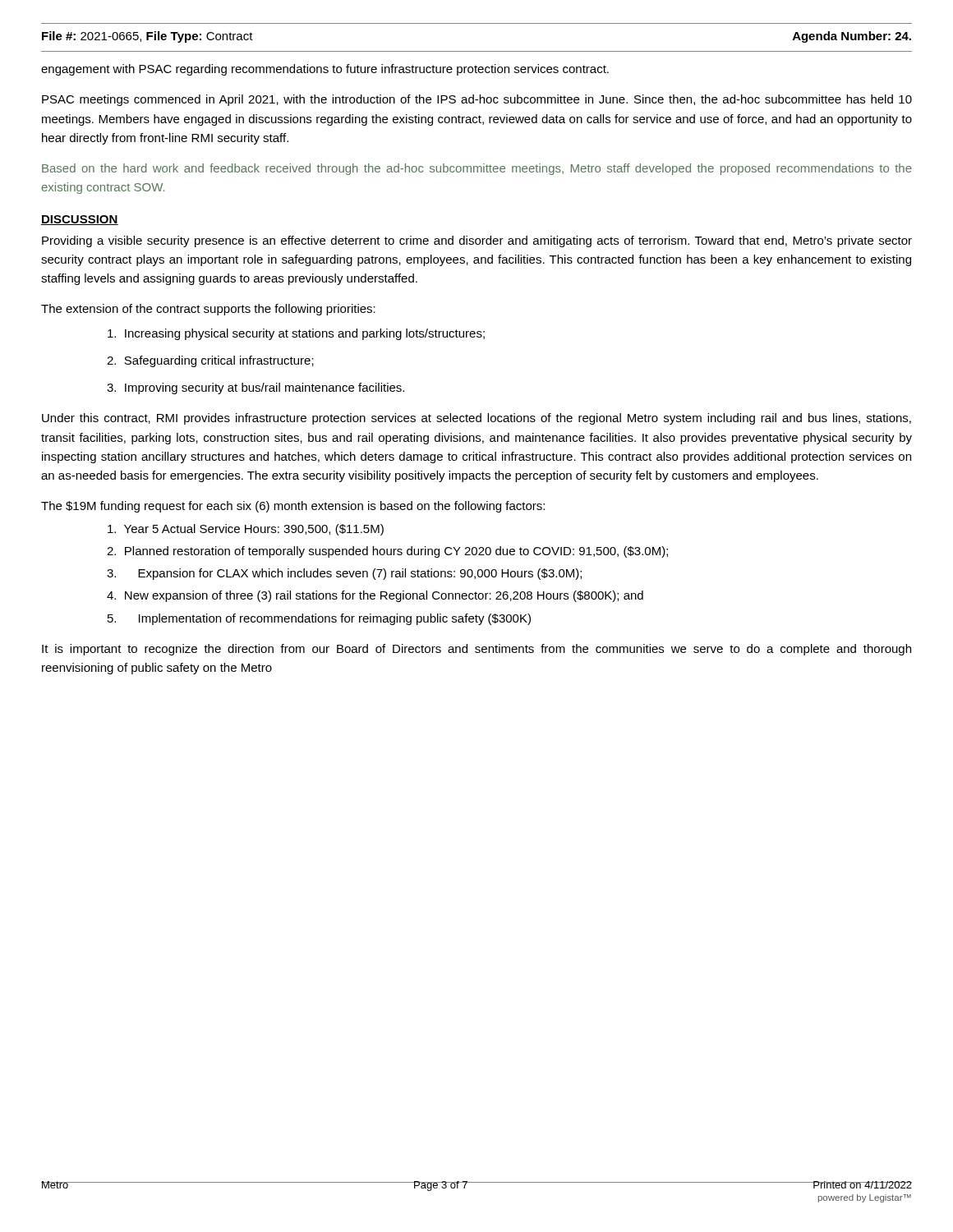Locate the list item that says "3. Expansion for CLAX which includes seven (7)"

pyautogui.click(x=345, y=573)
